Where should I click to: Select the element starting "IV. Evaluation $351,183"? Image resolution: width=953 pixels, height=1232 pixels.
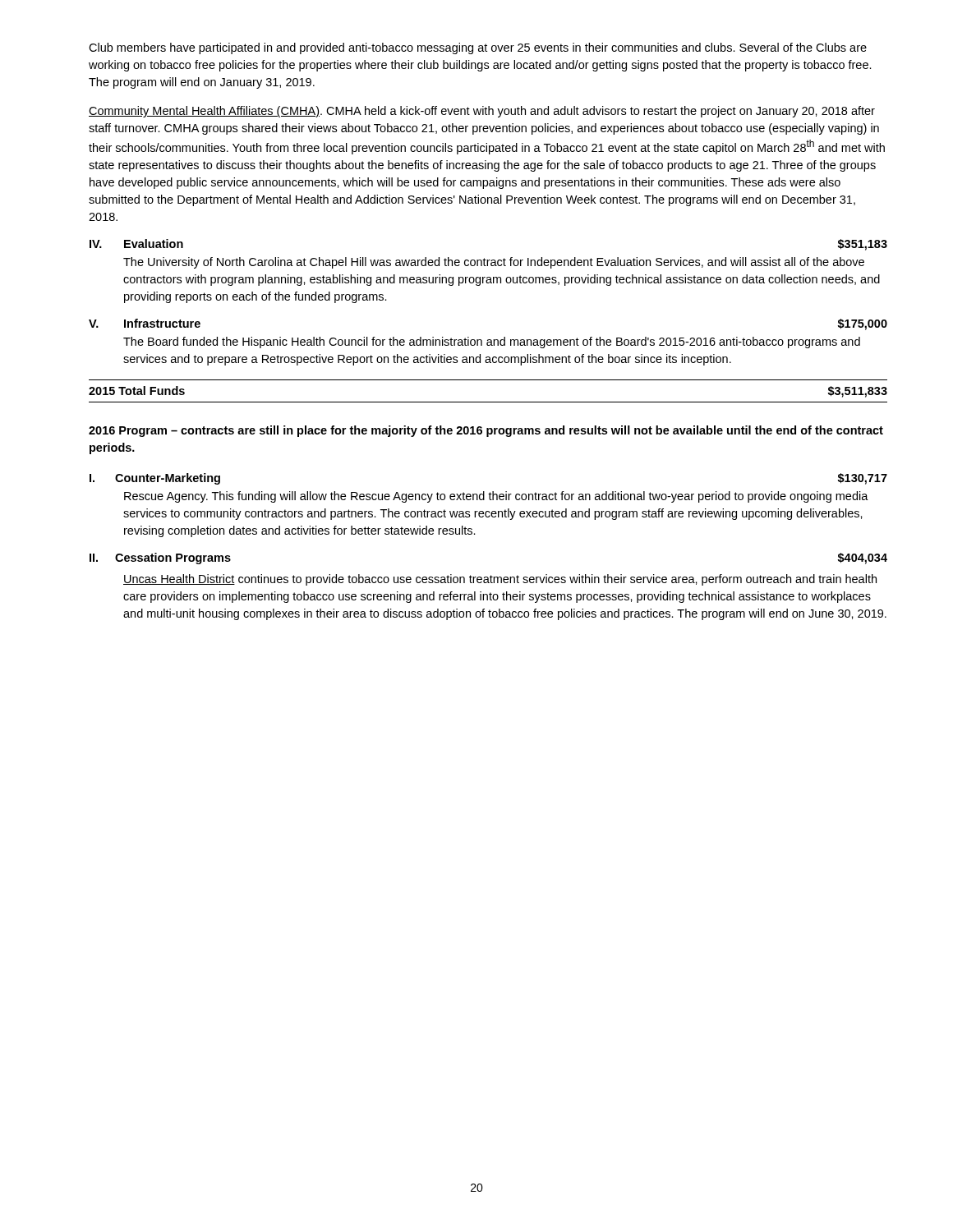[150, 244]
